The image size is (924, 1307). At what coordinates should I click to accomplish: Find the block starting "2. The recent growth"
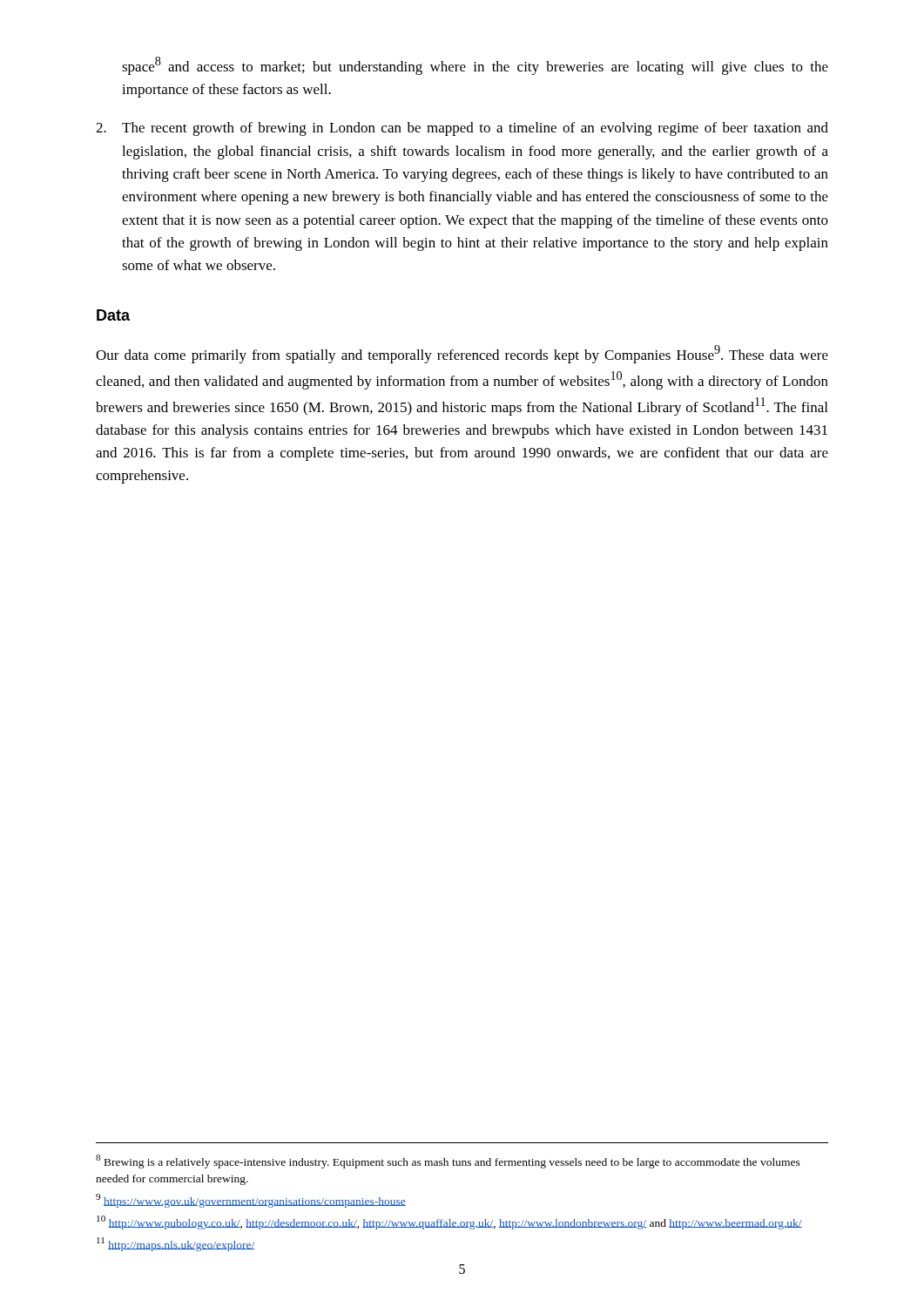coord(462,197)
